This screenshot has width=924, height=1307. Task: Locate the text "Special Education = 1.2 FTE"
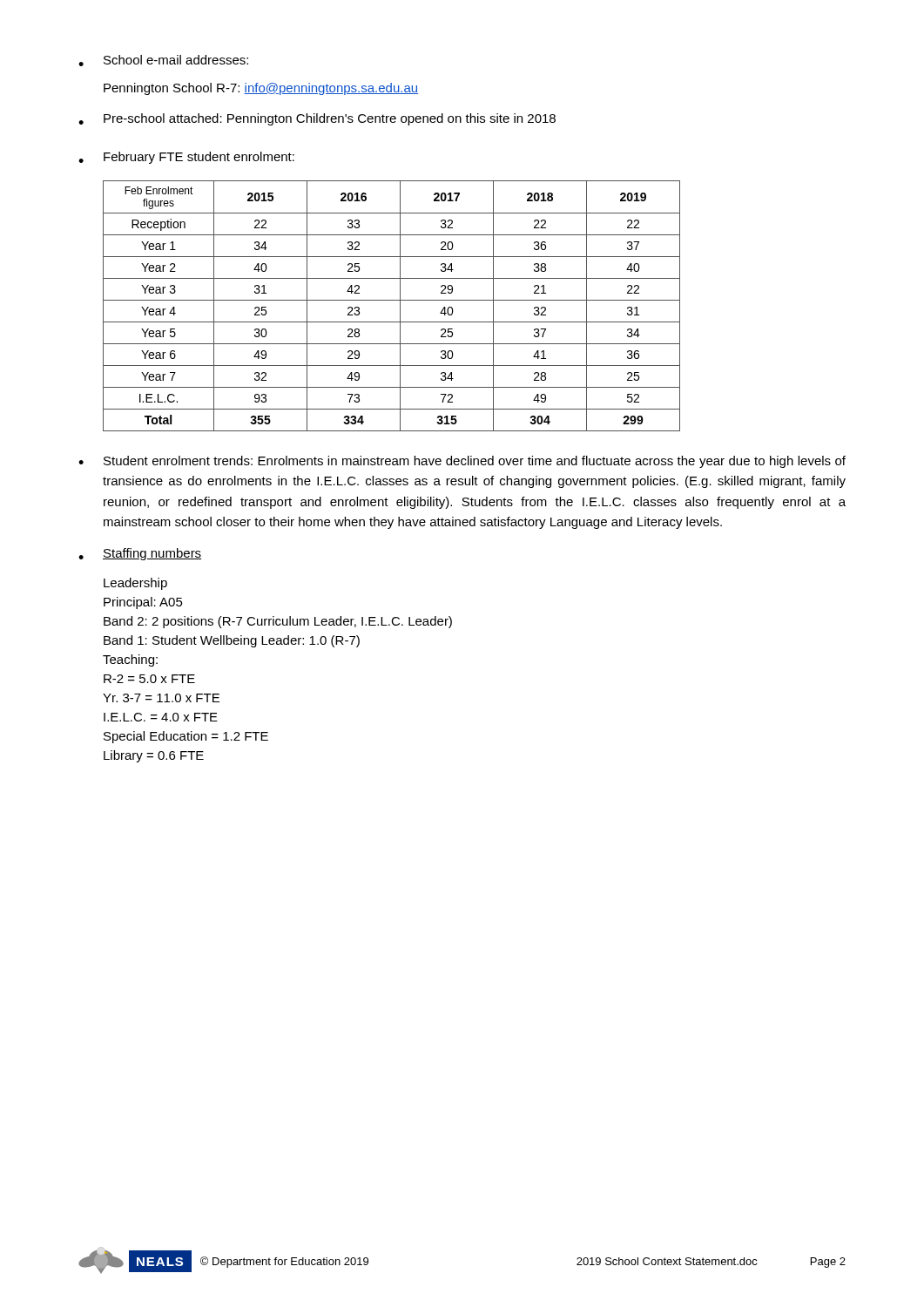[186, 737]
